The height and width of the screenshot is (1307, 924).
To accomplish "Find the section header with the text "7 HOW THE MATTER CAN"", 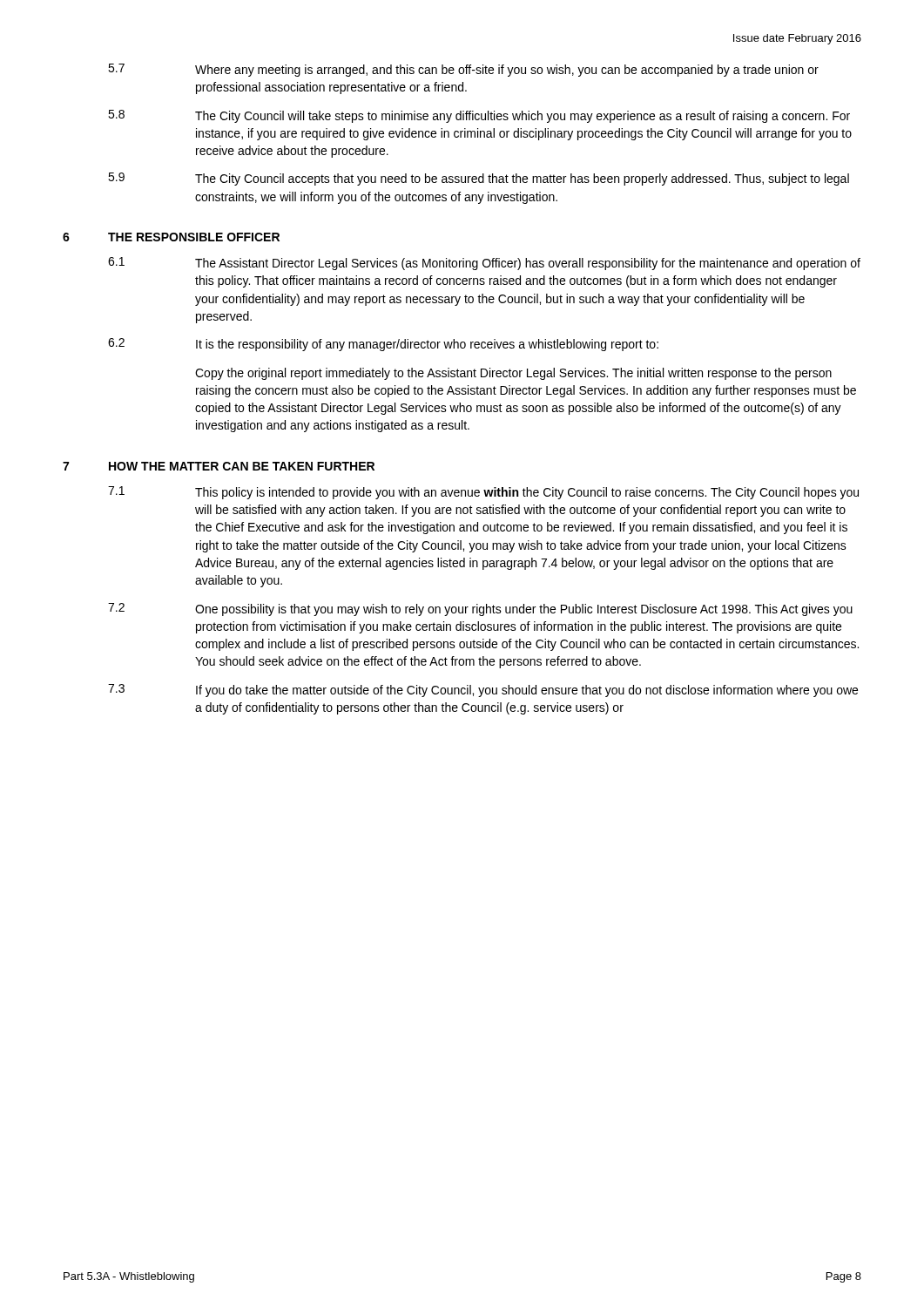I will tap(219, 466).
